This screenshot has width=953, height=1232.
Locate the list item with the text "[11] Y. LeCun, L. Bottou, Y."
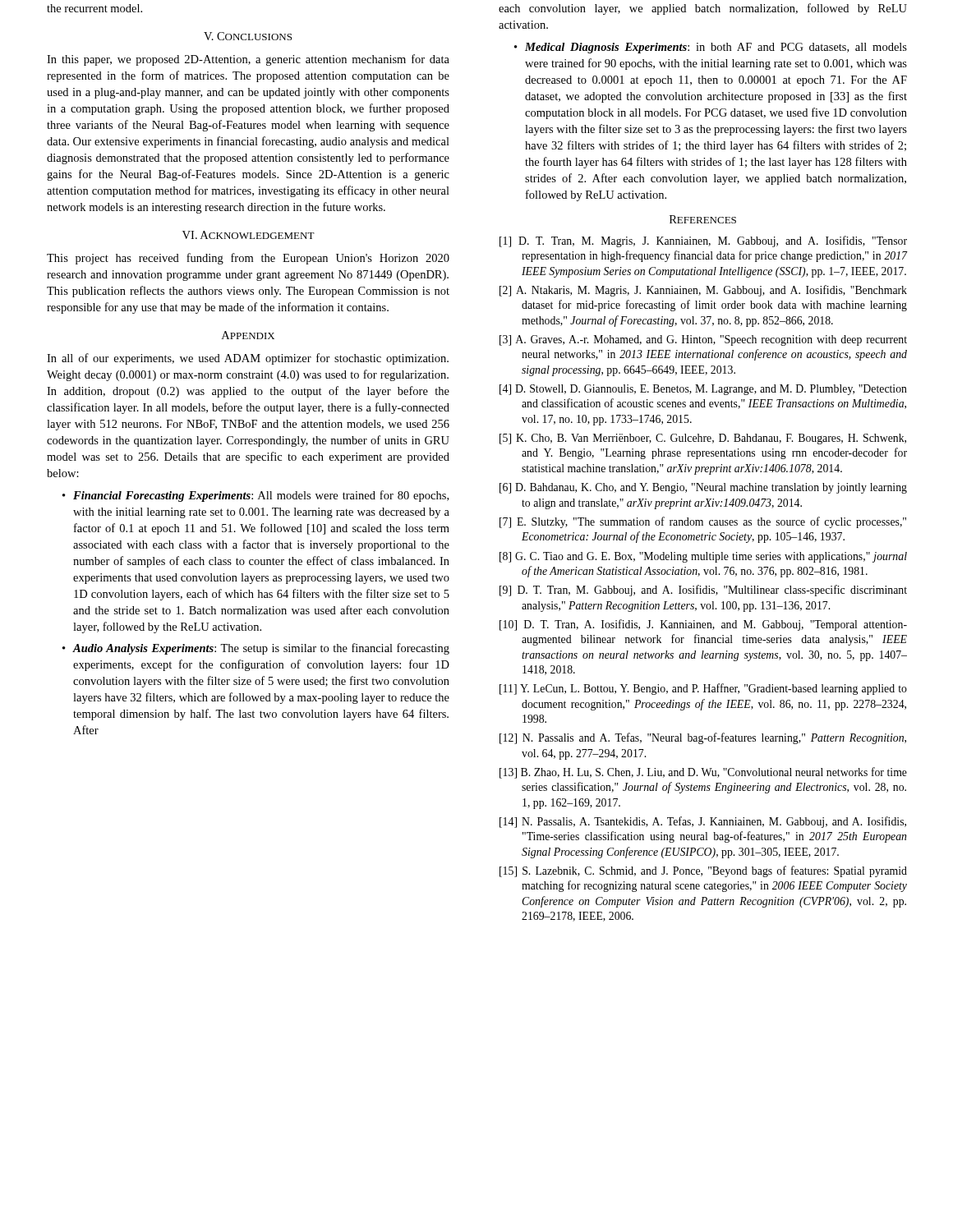click(x=703, y=704)
